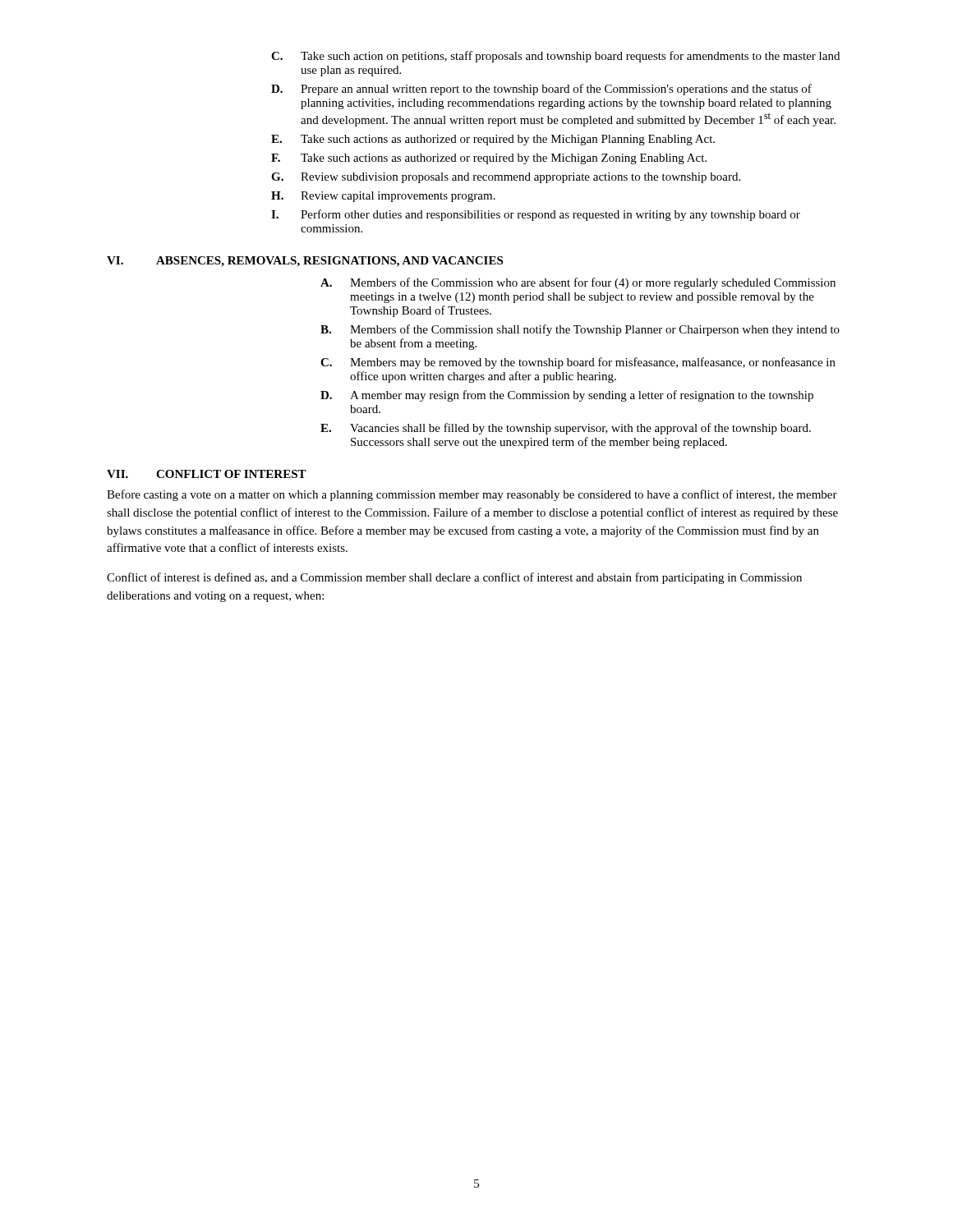Point to the region starting "I. Perform other duties and responsibilities"
The height and width of the screenshot is (1232, 953).
pyautogui.click(x=559, y=222)
